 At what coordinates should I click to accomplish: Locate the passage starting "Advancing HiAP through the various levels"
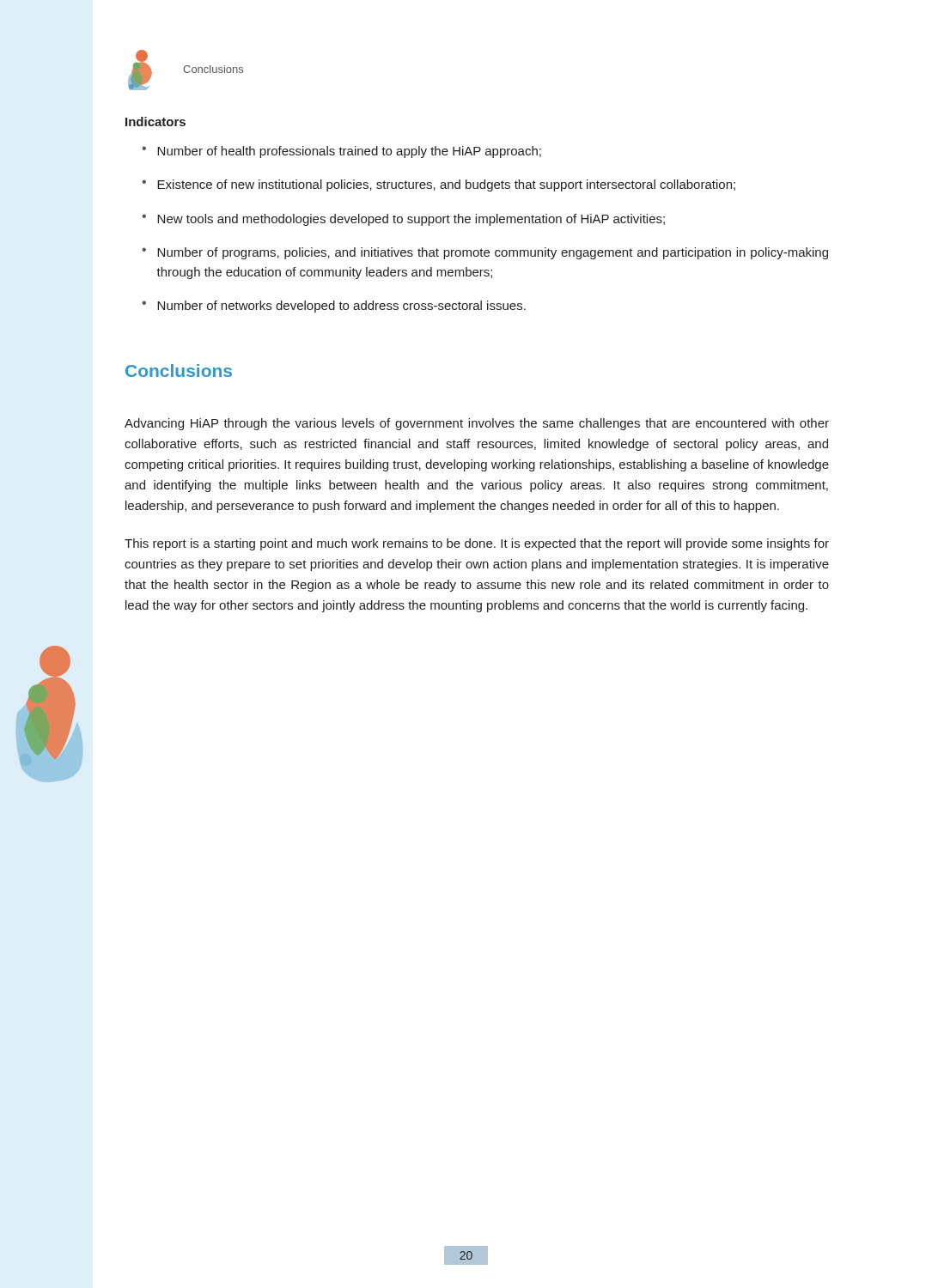pyautogui.click(x=477, y=464)
